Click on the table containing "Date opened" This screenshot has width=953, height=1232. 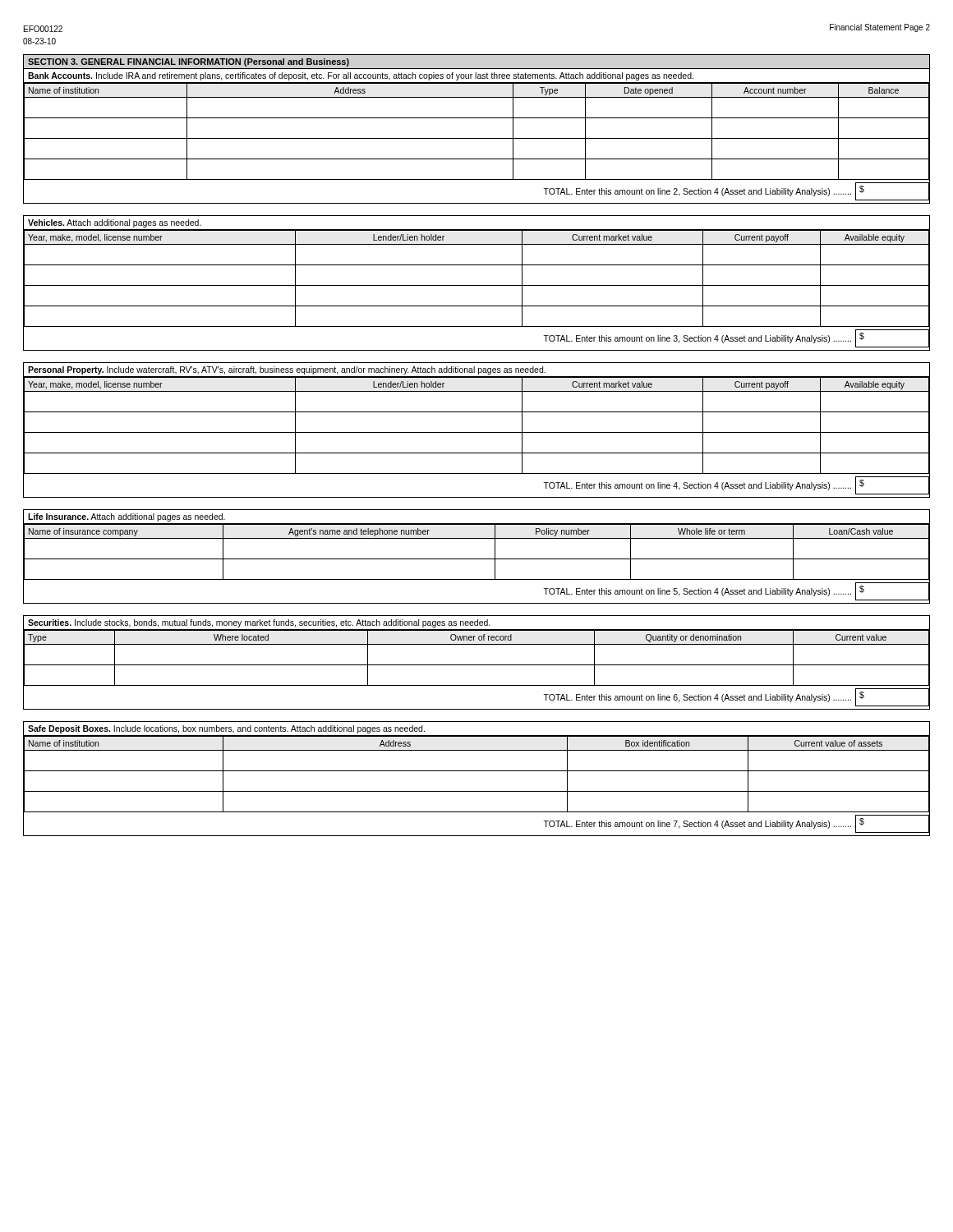[x=476, y=129]
